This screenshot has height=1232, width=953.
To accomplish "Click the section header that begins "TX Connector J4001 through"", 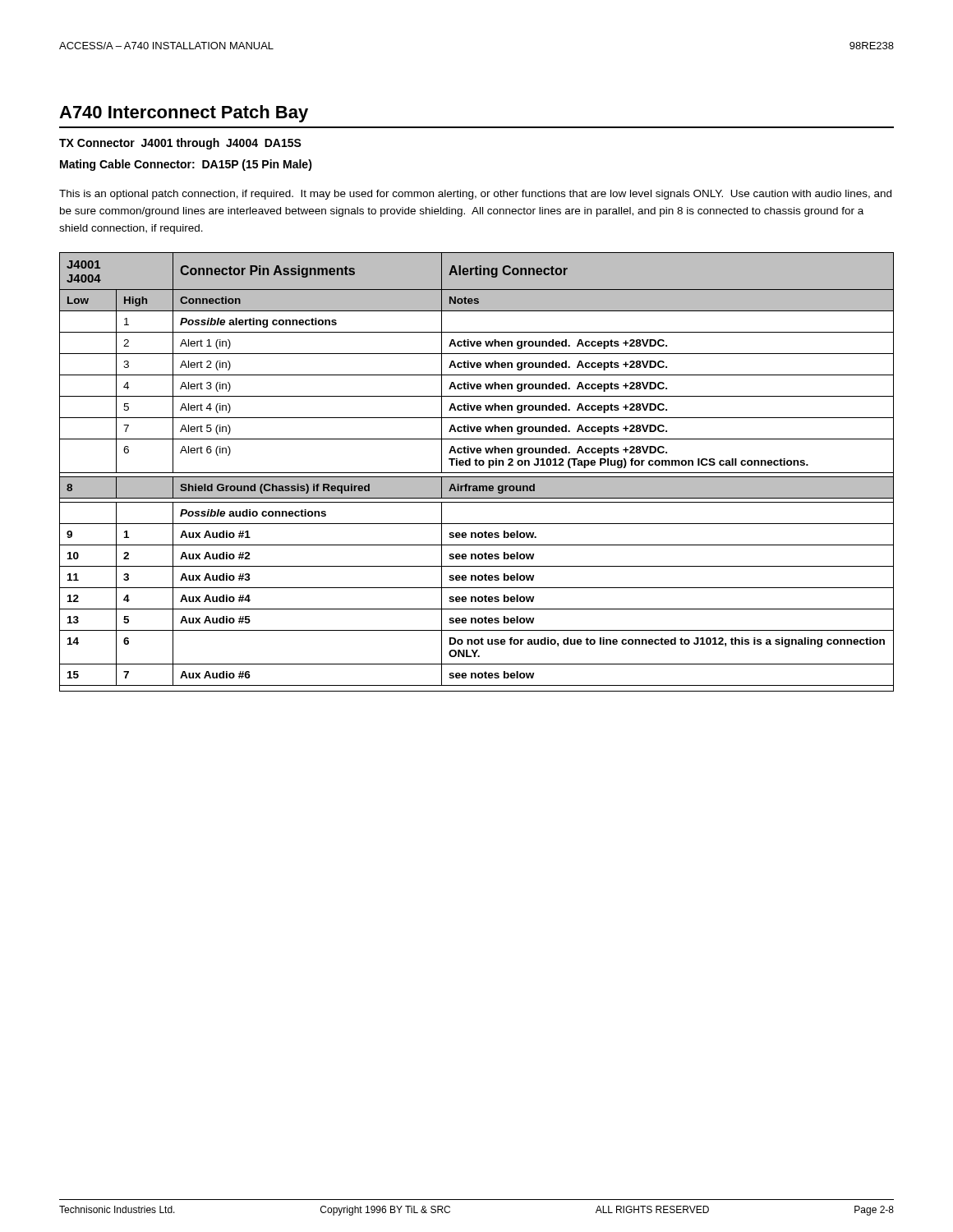I will (180, 143).
